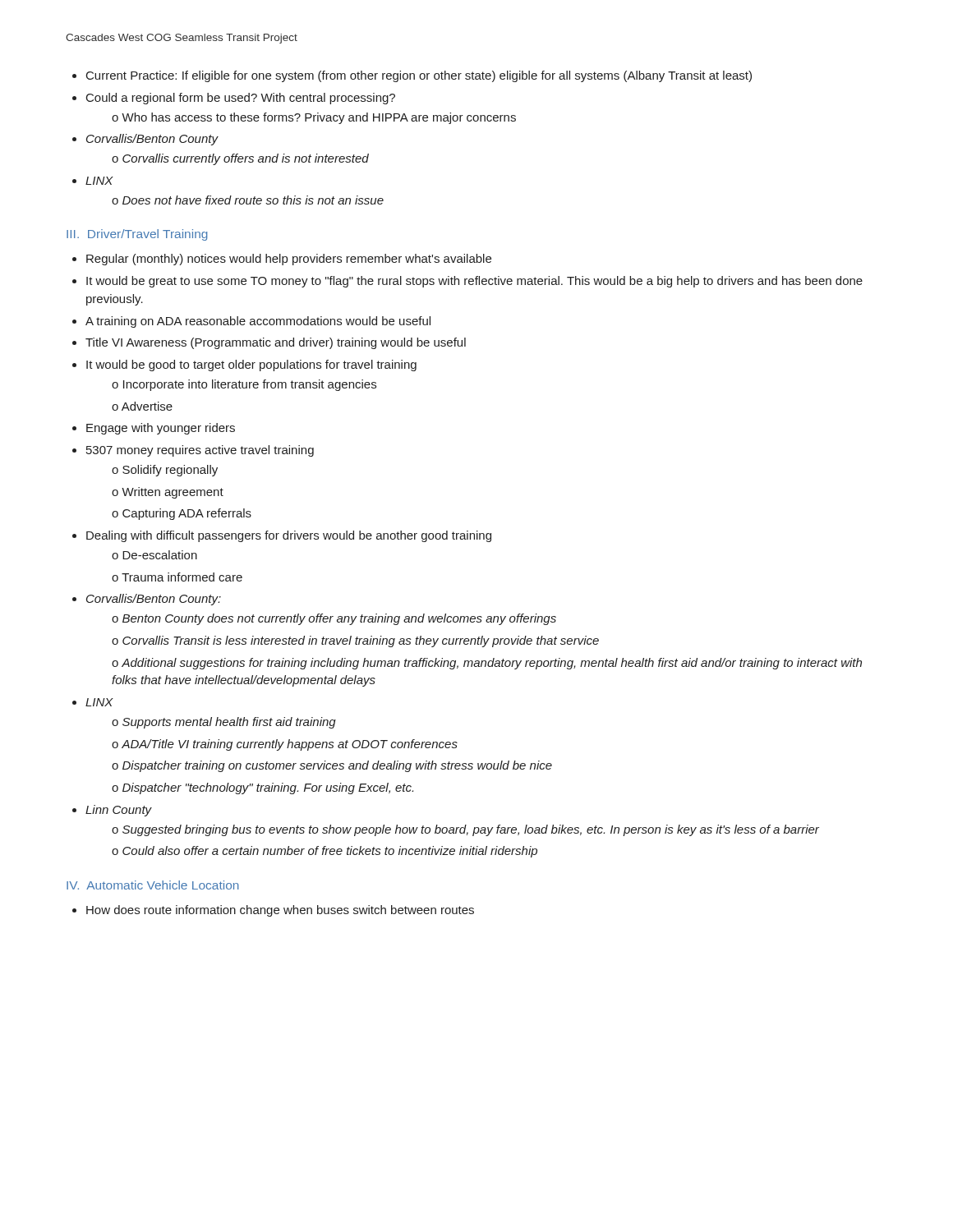
Task: Click on the block starting "Could a regional form"
Action: click(x=476, y=107)
